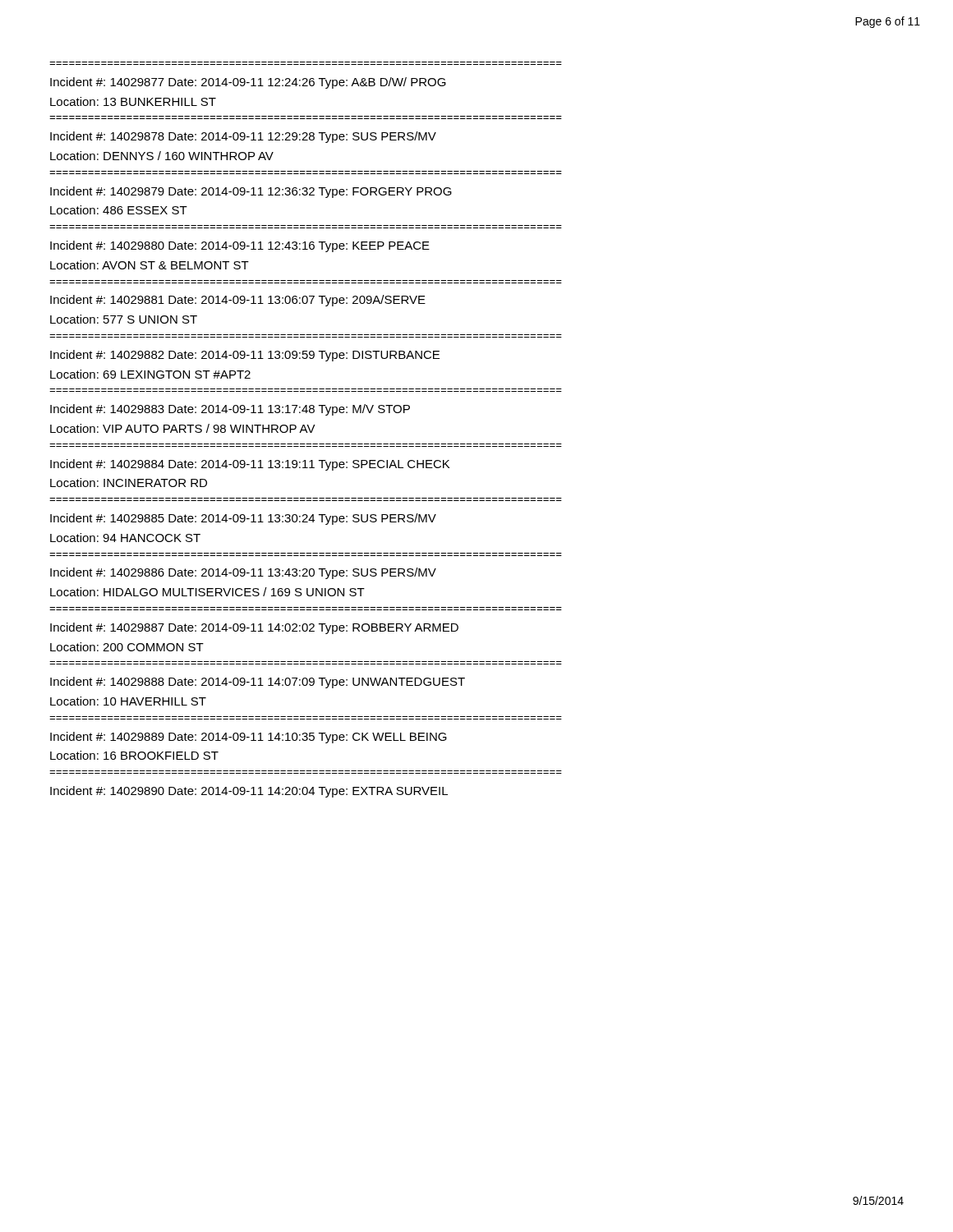Viewport: 953px width, 1232px height.
Task: Click on the text block with the text "================================================================================ Incident #: 14029886 Date: 2014-09-11 13:43:20"
Action: click(243, 573)
